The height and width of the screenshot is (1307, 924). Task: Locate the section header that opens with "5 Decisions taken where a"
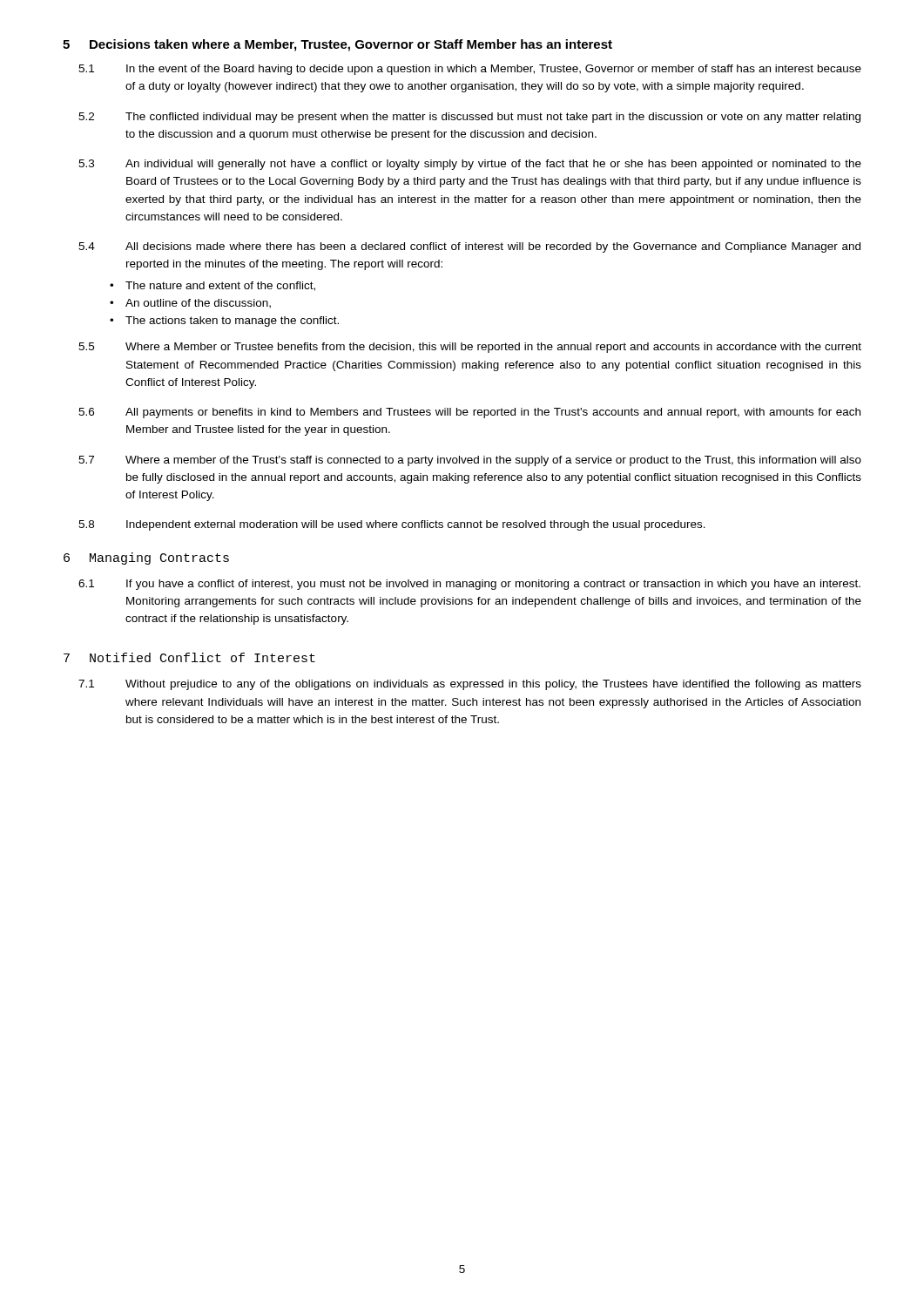[337, 44]
